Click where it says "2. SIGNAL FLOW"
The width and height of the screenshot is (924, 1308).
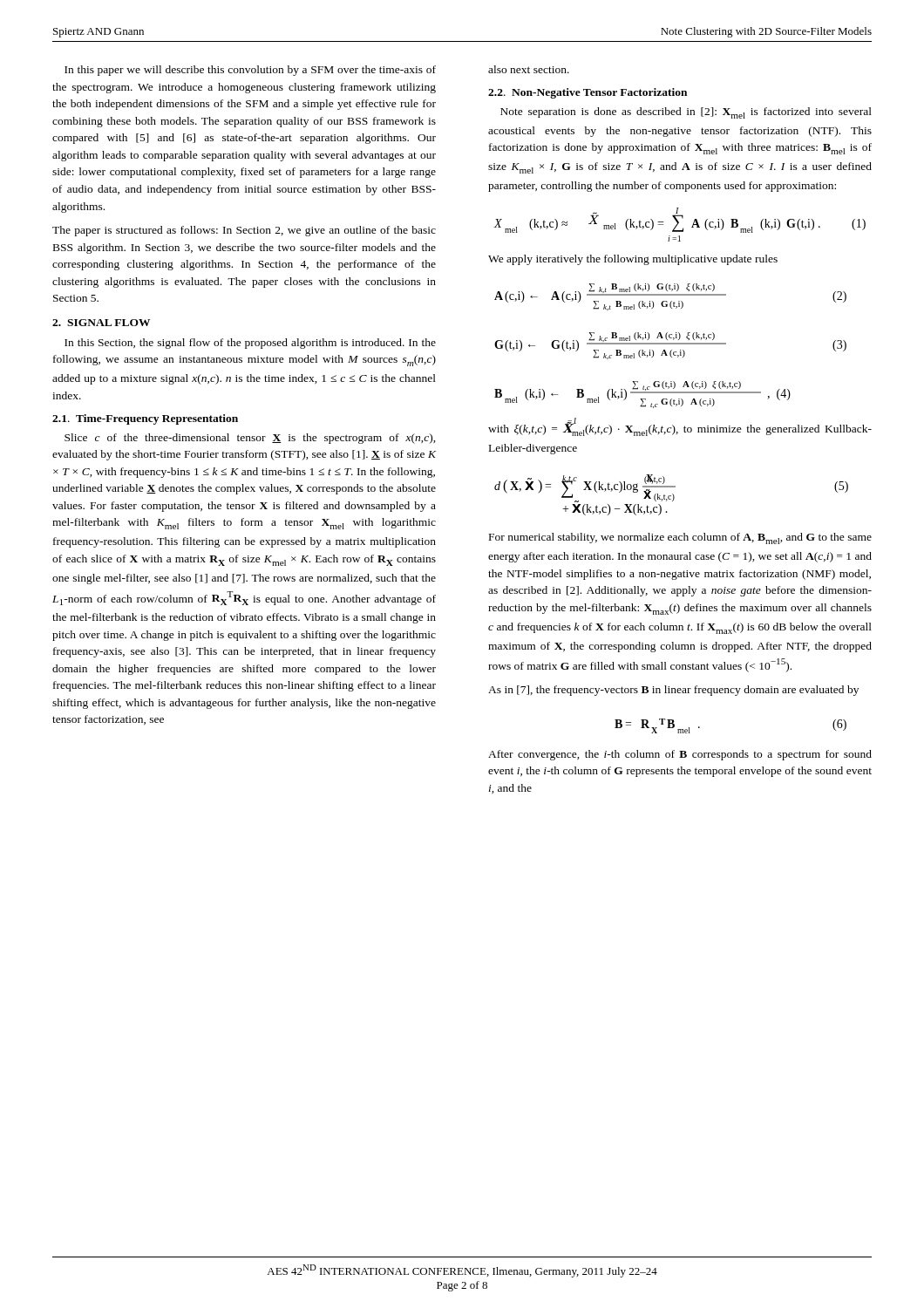point(101,322)
